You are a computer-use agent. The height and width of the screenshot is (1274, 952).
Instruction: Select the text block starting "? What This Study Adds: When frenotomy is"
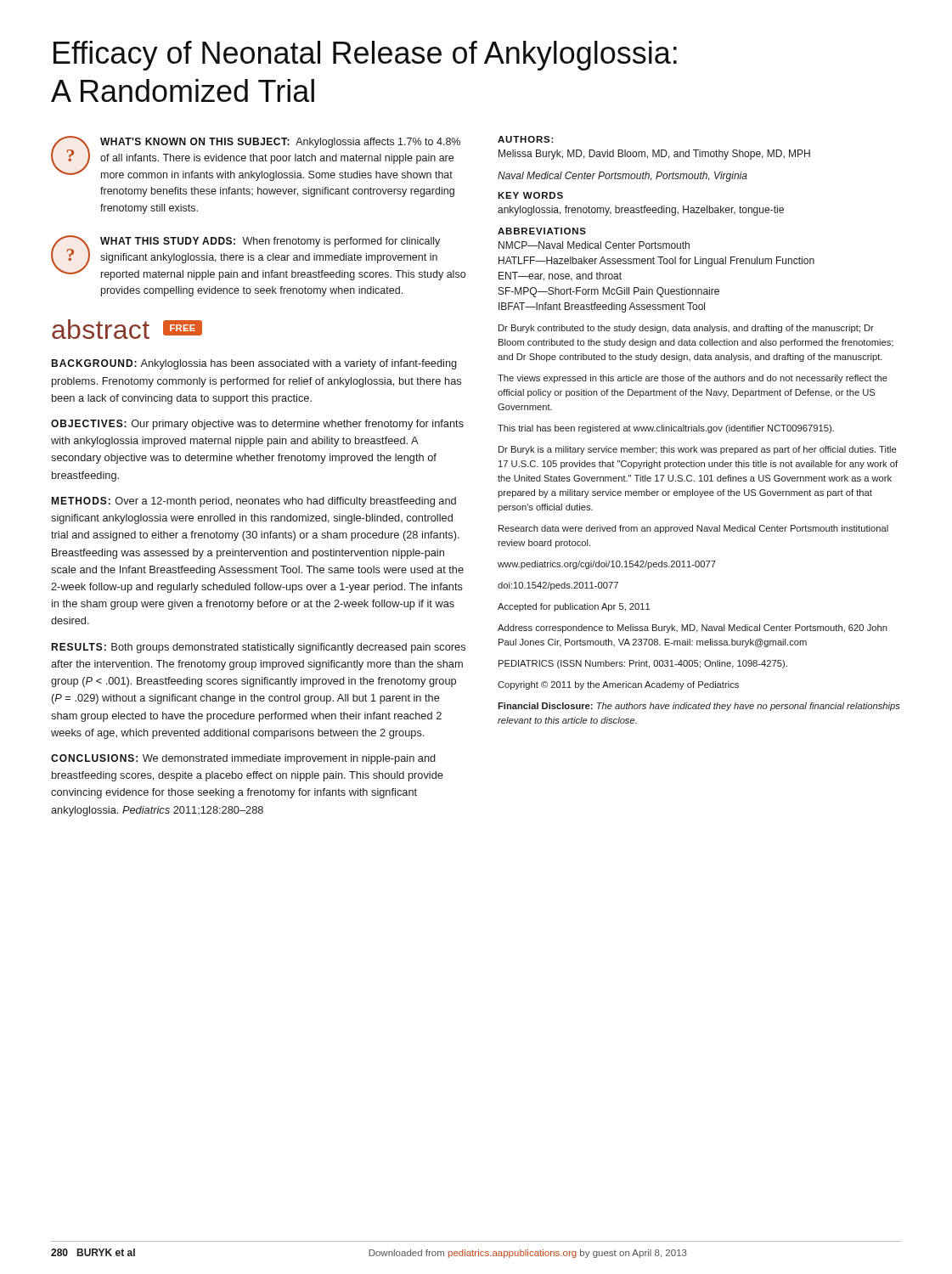coord(259,266)
